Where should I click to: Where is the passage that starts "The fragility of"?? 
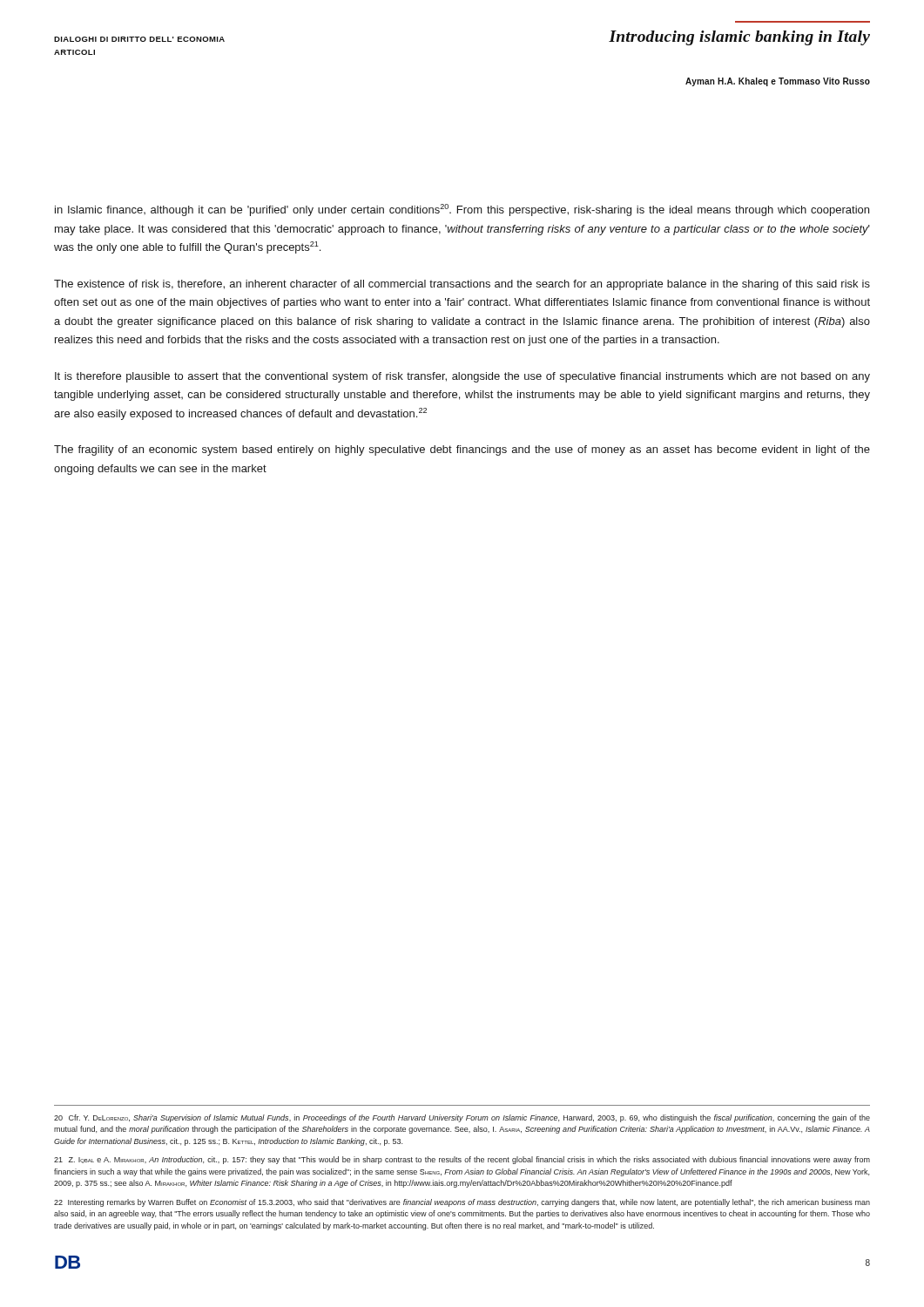click(x=462, y=459)
